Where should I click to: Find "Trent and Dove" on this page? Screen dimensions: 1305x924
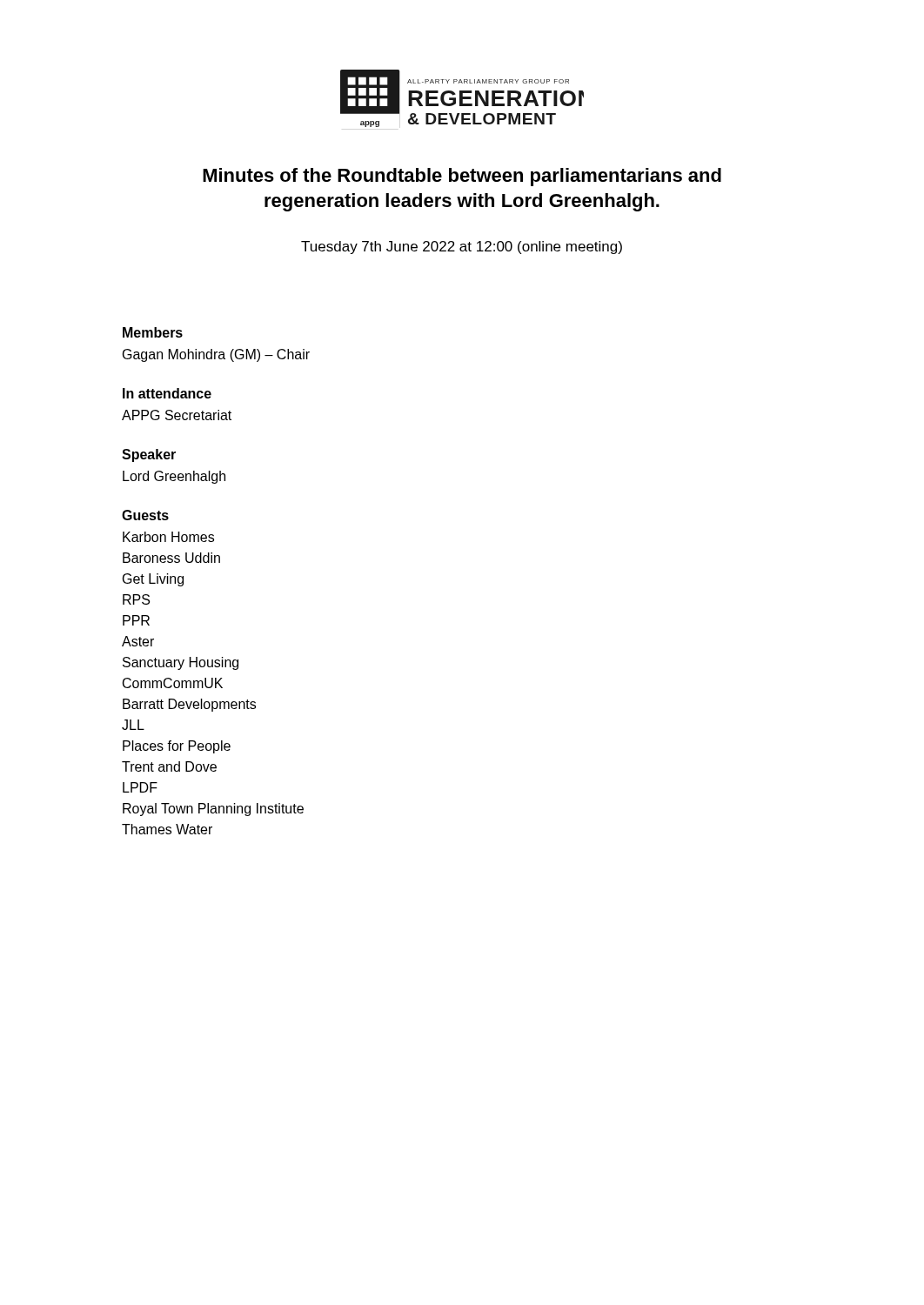(x=170, y=767)
